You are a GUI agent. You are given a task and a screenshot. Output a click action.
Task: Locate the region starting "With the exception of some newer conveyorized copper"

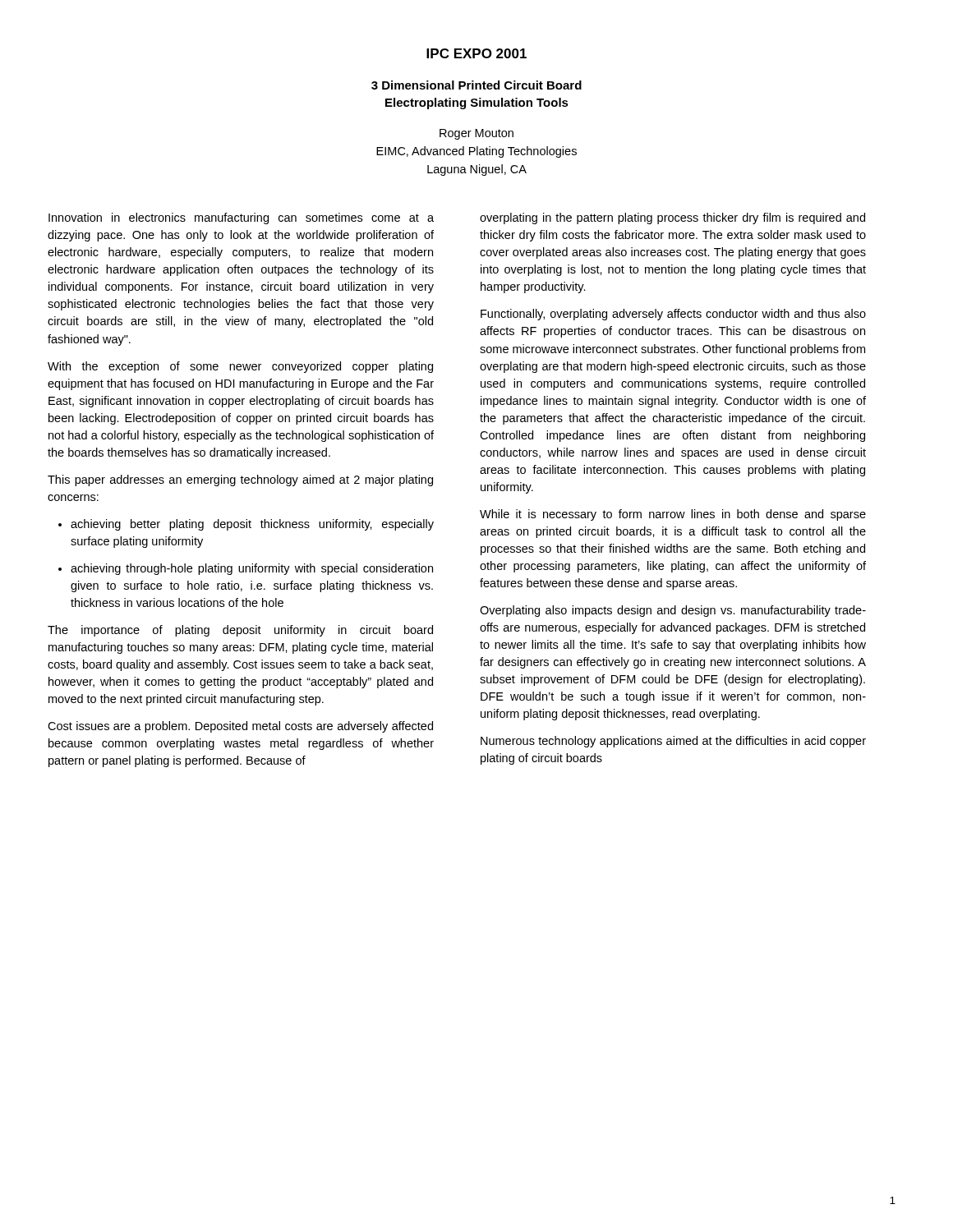point(241,409)
